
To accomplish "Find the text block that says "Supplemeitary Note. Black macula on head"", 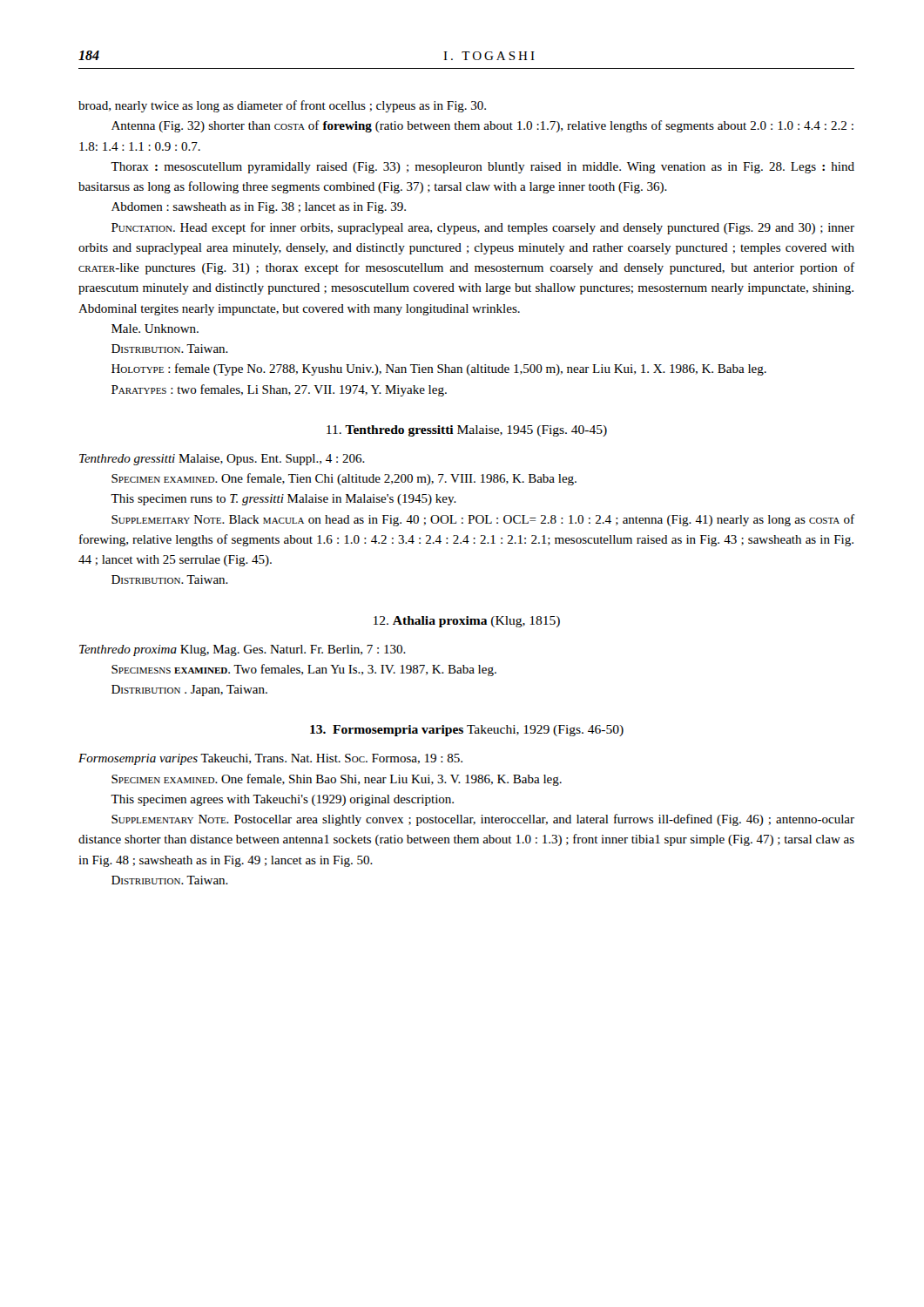I will 466,540.
